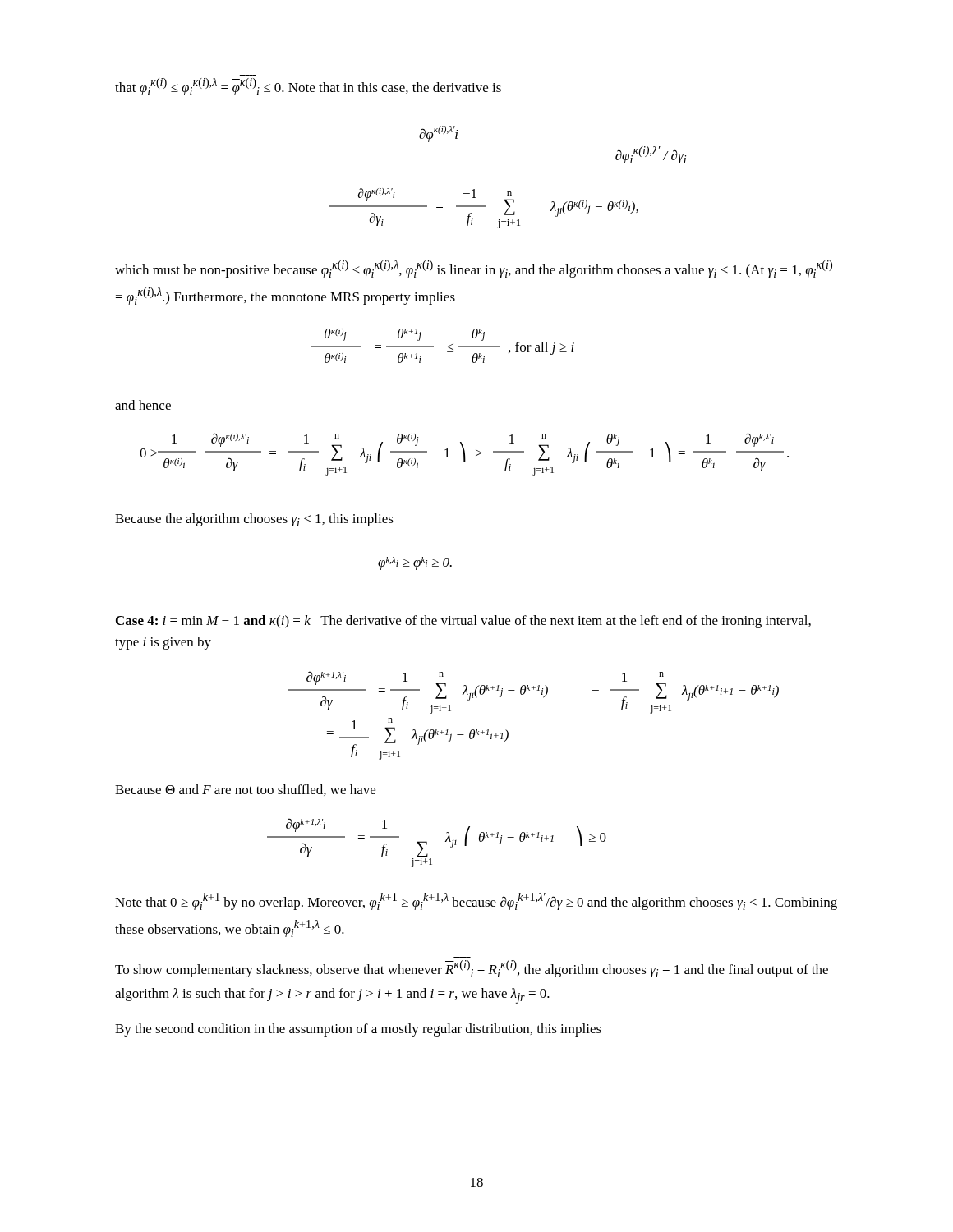Where is the passage that starts "Note that 0 ≥ φik+1 by"?
953x1232 pixels.
[x=476, y=915]
